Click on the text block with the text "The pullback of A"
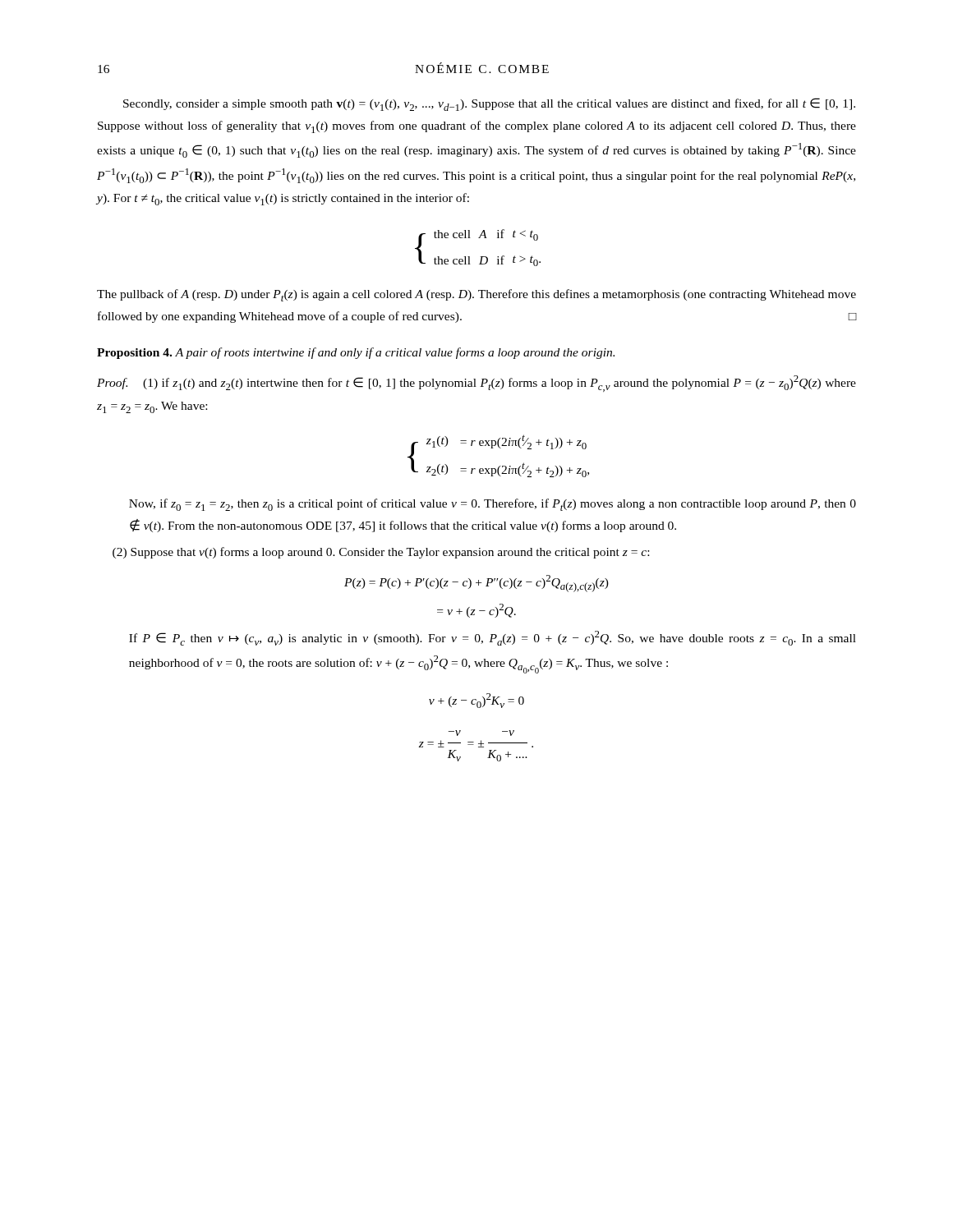953x1232 pixels. coord(476,306)
